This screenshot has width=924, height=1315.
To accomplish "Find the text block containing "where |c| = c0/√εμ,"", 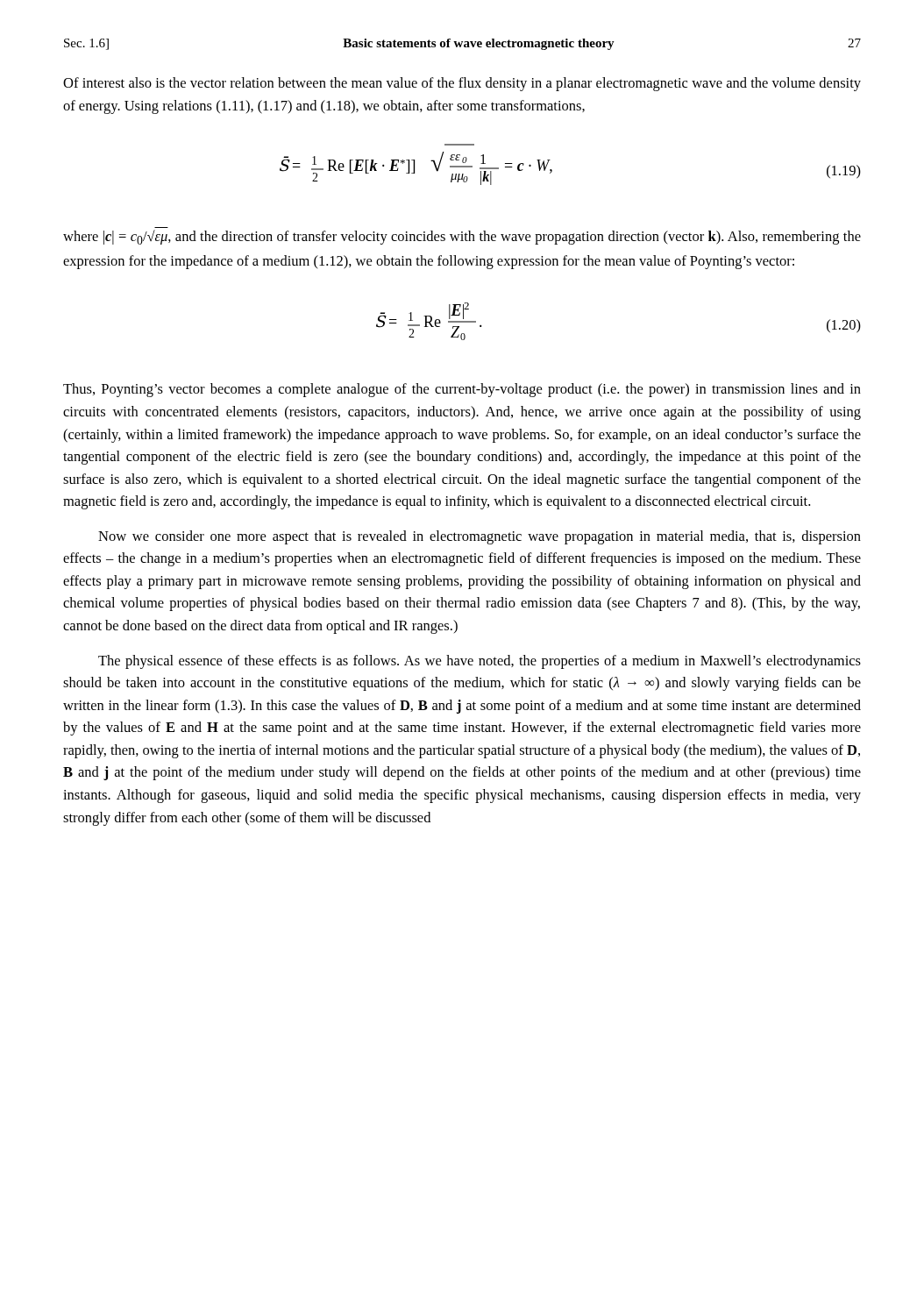I will [x=462, y=249].
